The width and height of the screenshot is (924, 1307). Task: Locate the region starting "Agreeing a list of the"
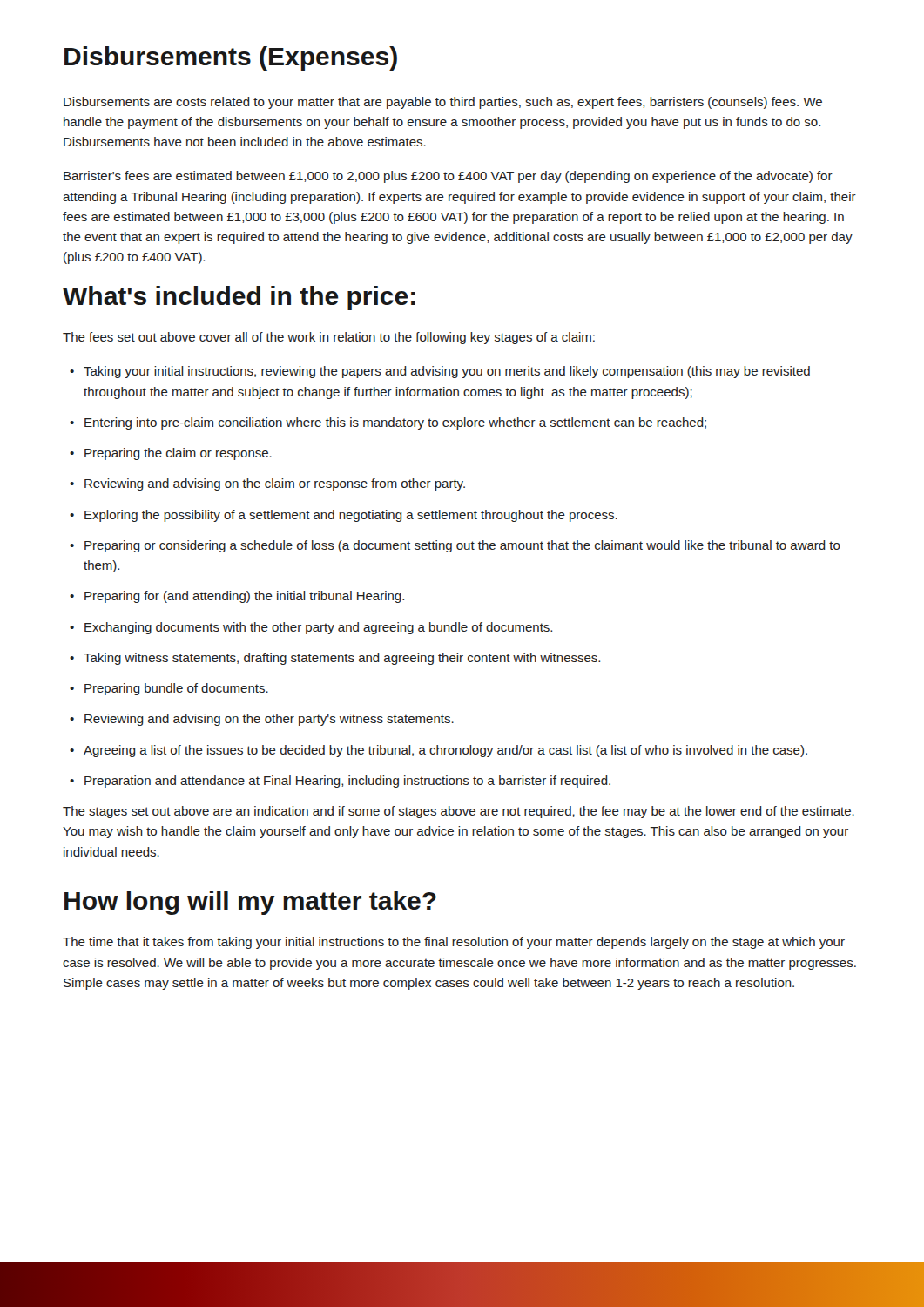462,749
